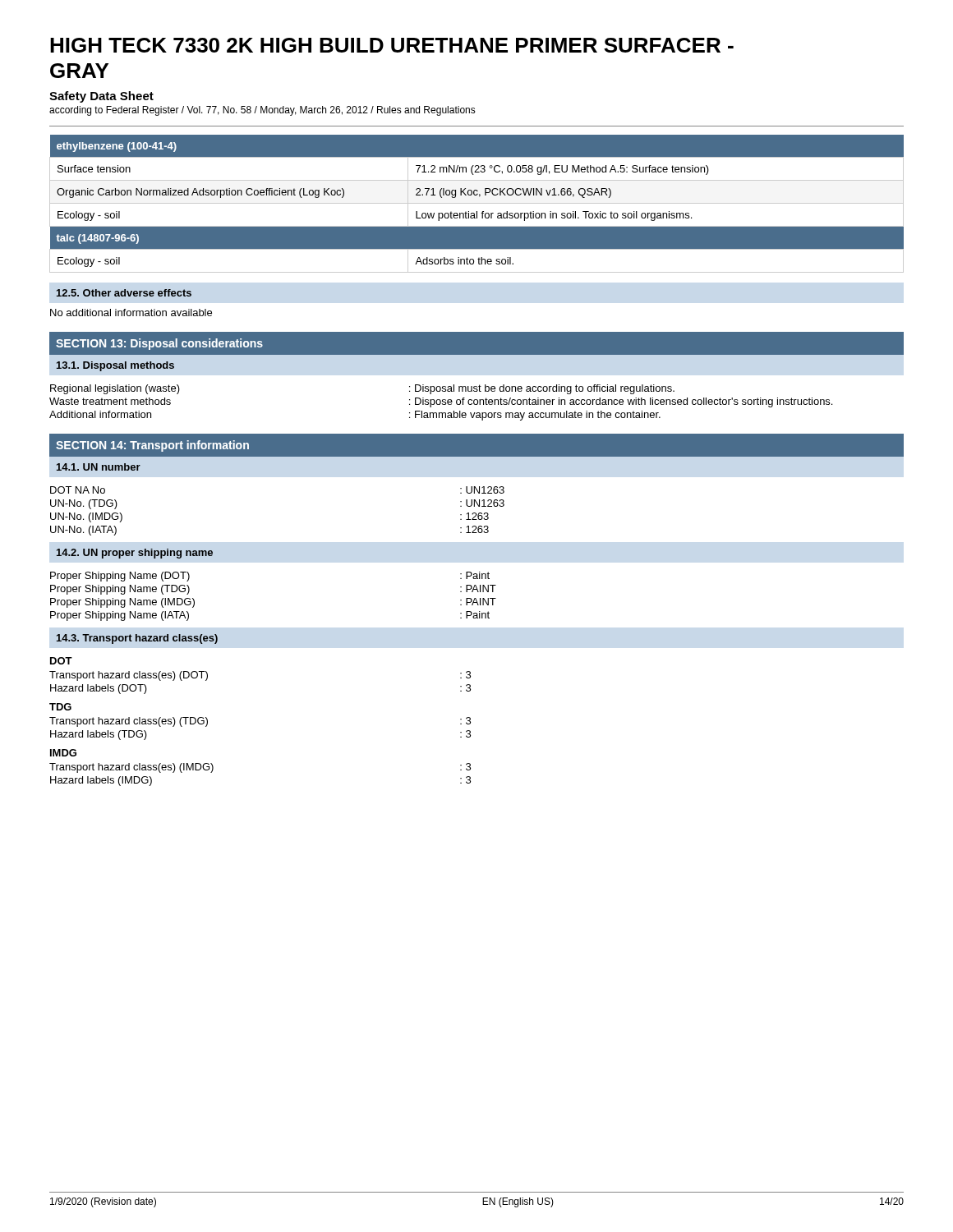
Task: Locate the section header that says "14.2. UN proper"
Action: 135,554
